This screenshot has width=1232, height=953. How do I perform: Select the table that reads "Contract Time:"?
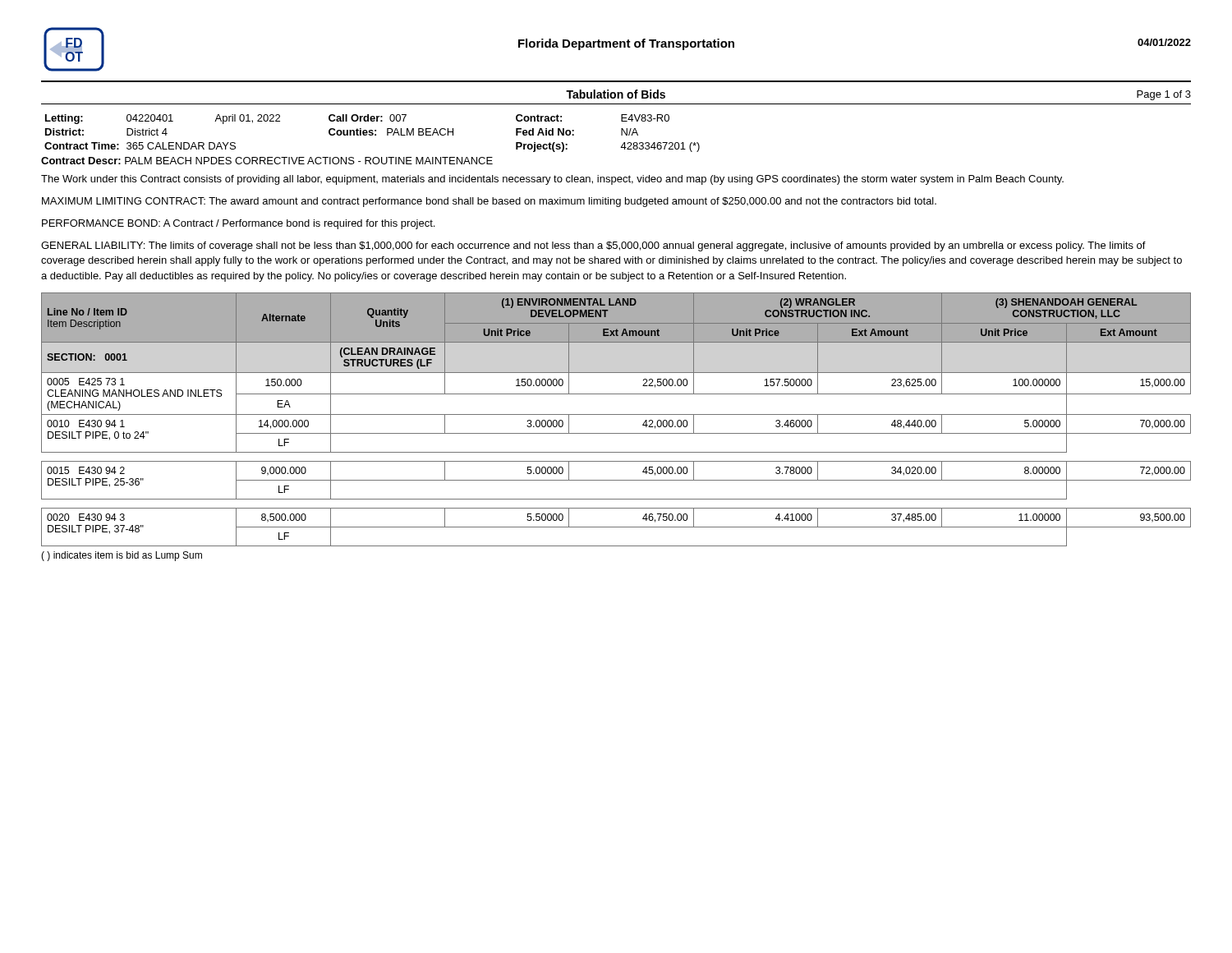616,132
